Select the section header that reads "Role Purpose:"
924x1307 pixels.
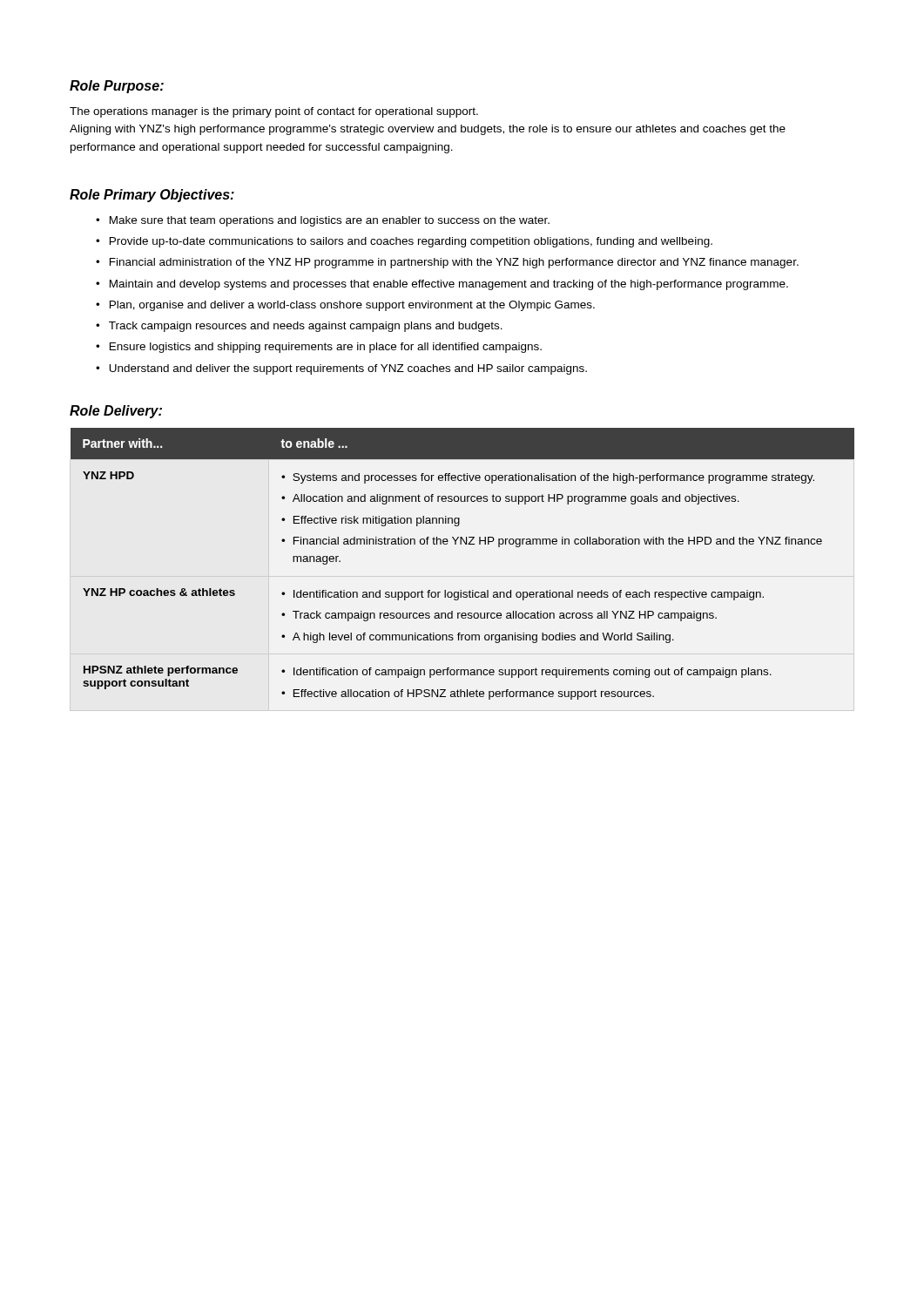tap(117, 86)
